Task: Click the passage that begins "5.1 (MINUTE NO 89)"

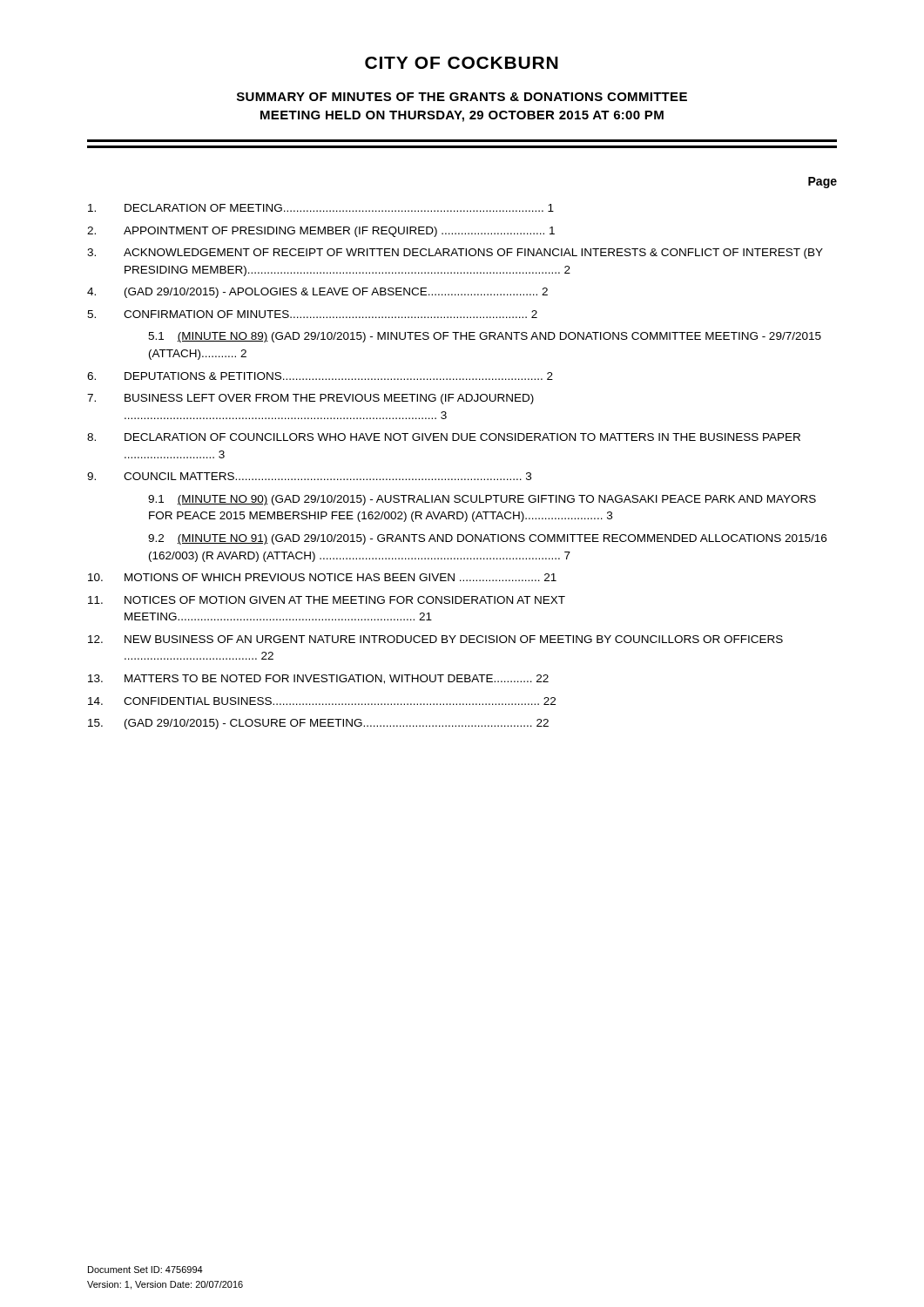Action: pos(462,345)
